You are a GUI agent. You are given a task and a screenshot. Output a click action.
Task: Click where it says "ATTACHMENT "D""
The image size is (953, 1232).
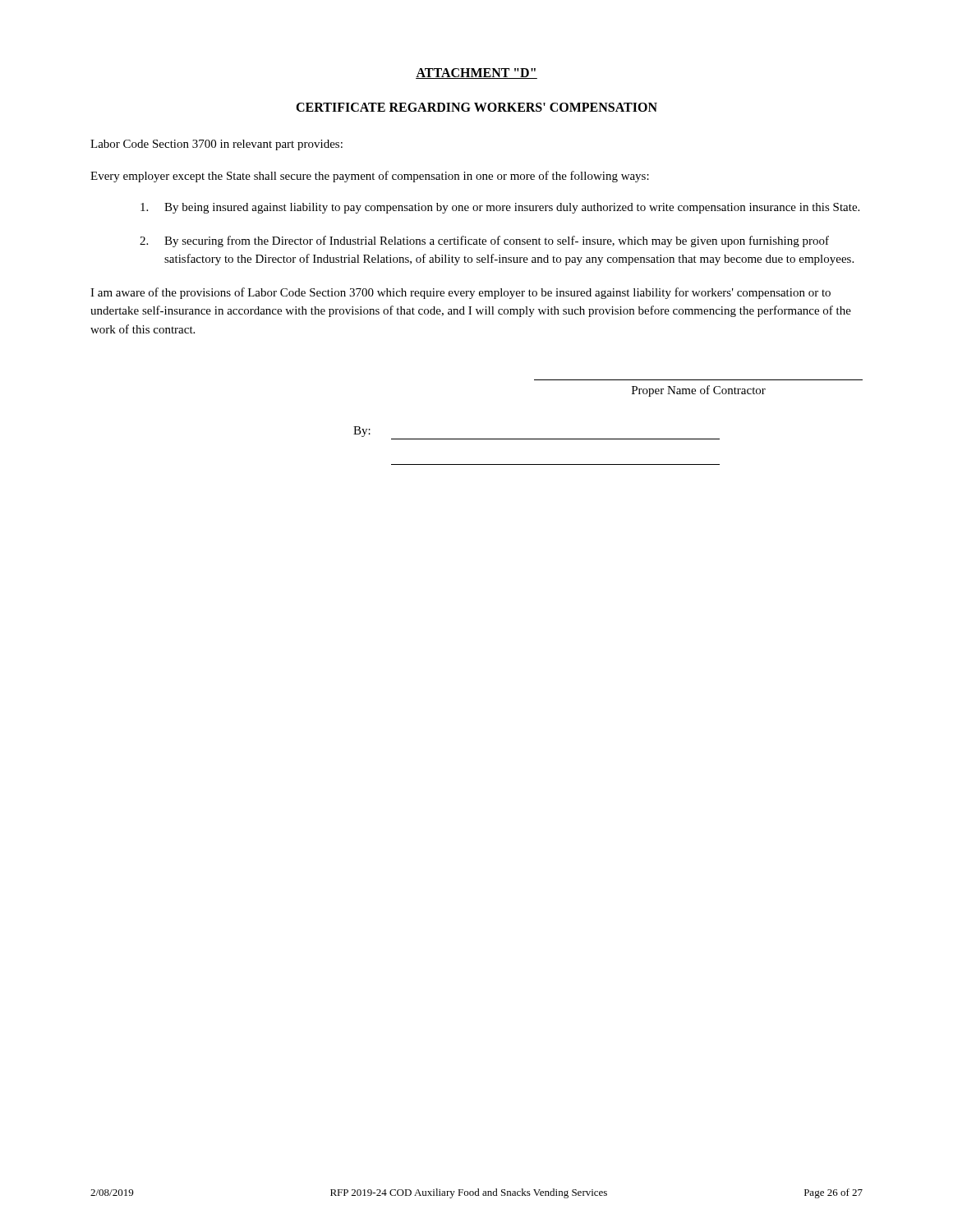(476, 73)
